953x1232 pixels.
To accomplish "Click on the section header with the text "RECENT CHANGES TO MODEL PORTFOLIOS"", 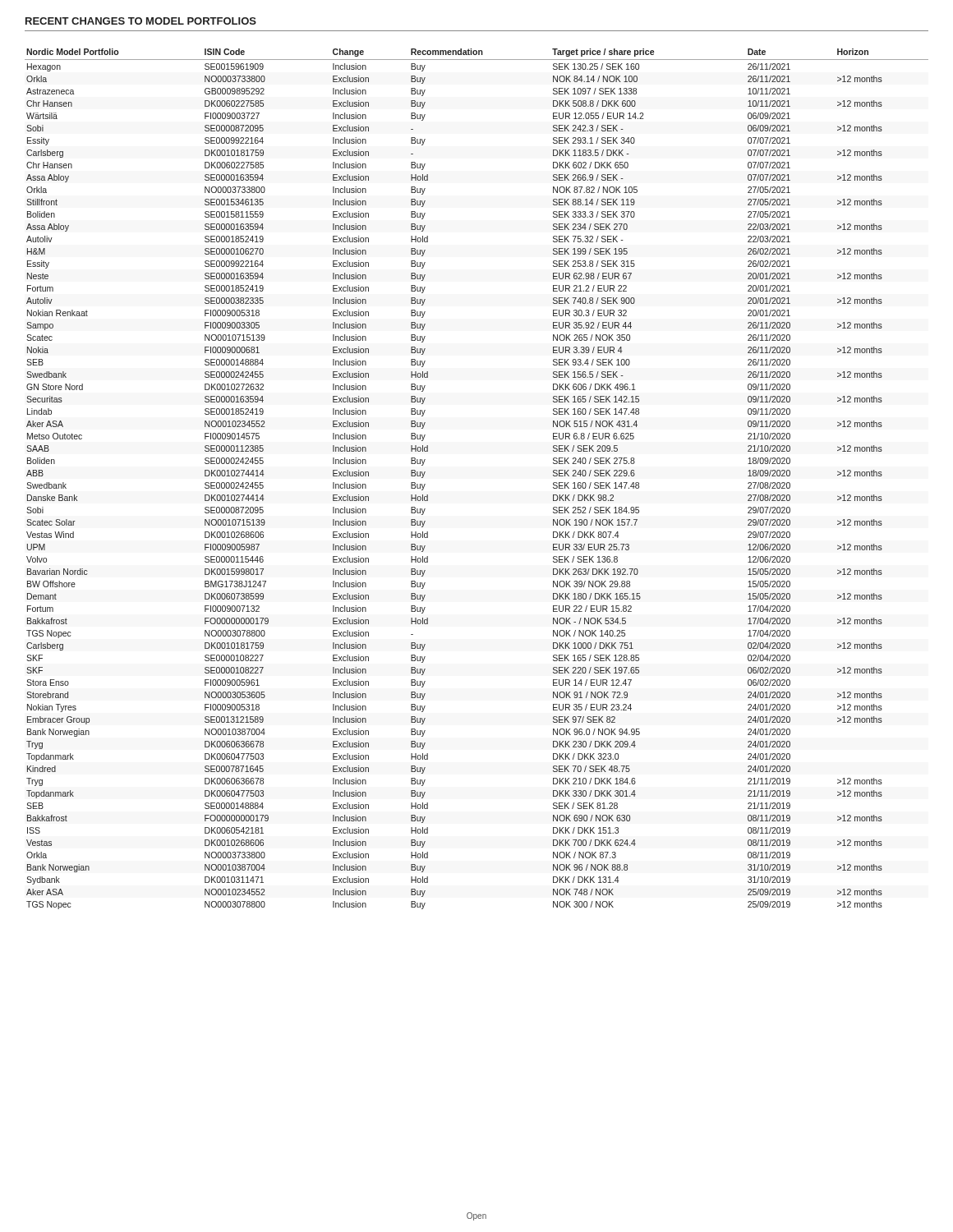I will (x=476, y=23).
